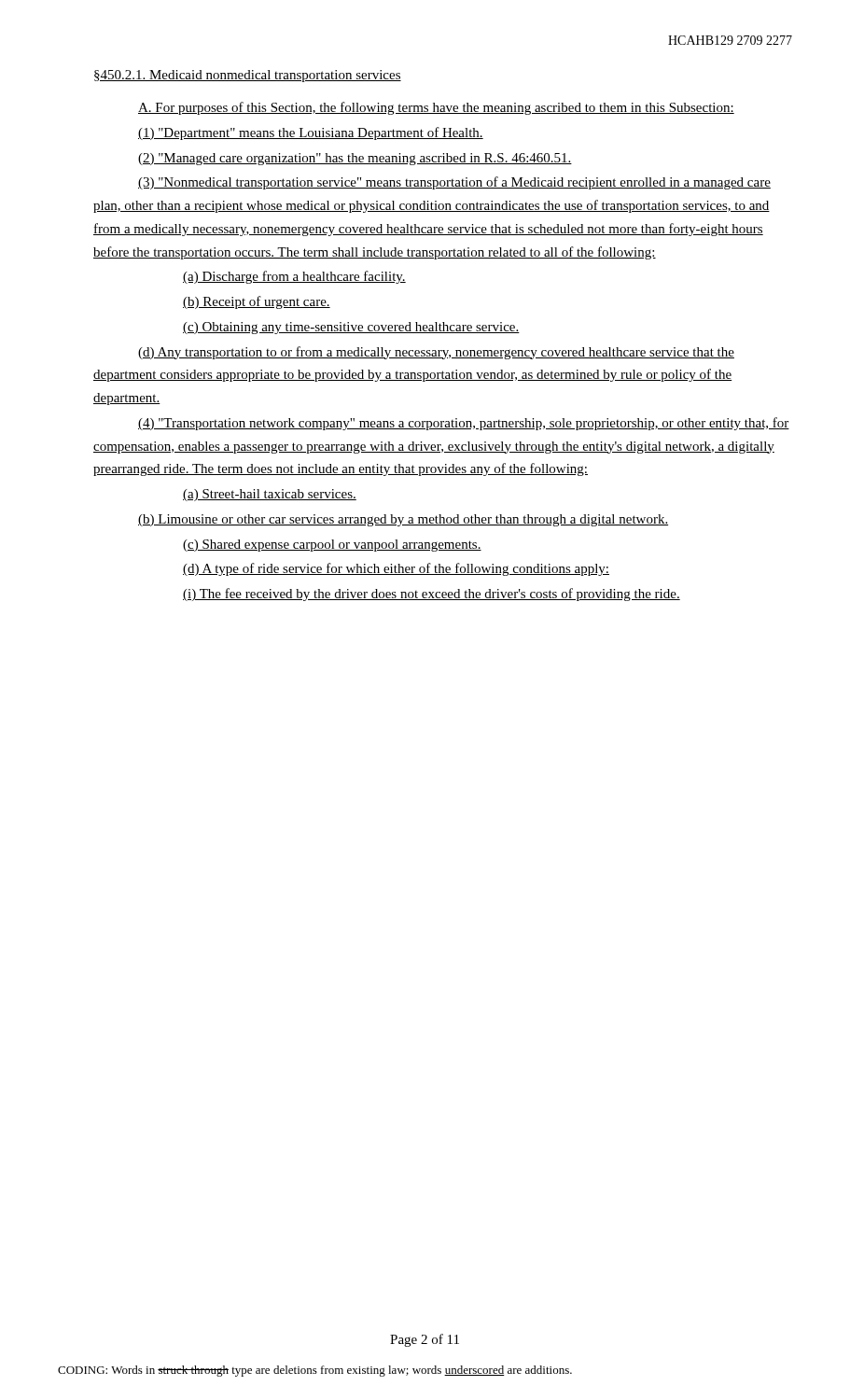The image size is (850, 1400).
Task: Locate the region starting "(c) Shared expense carpool or vanpool arrangements."
Action: click(332, 544)
